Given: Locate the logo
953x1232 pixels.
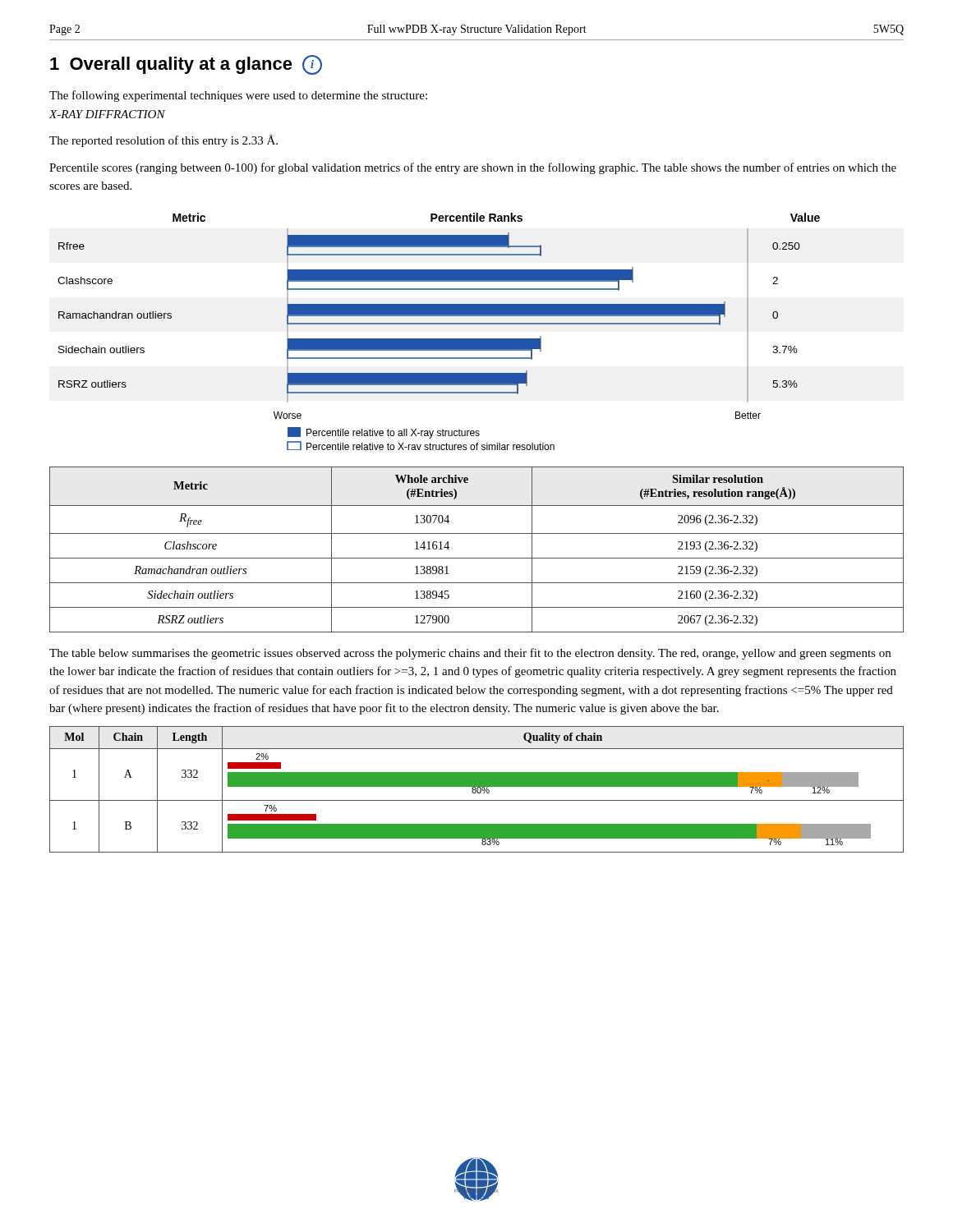Looking at the screenshot, I should [x=476, y=1181].
